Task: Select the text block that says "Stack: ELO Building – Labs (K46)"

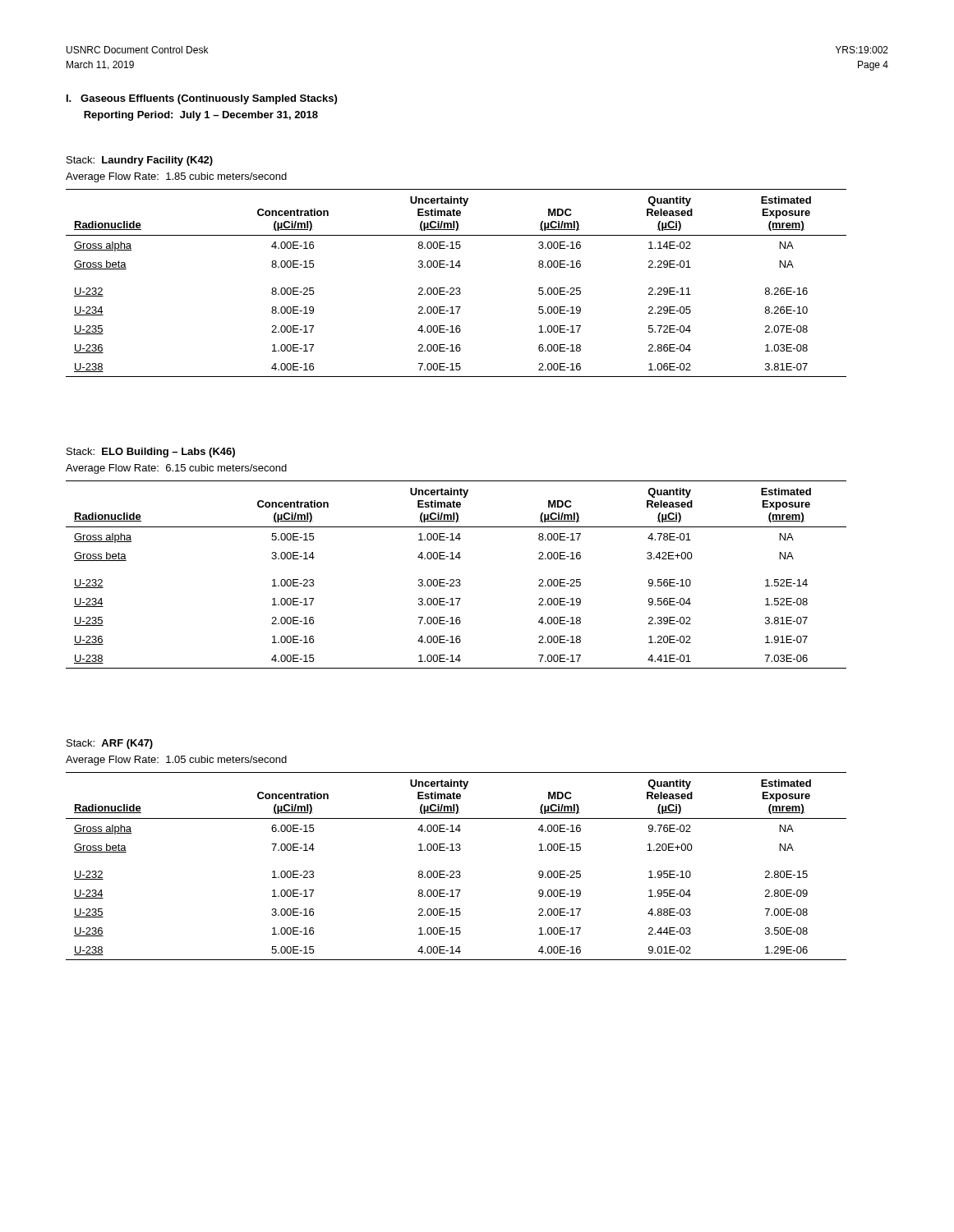Action: coord(176,459)
